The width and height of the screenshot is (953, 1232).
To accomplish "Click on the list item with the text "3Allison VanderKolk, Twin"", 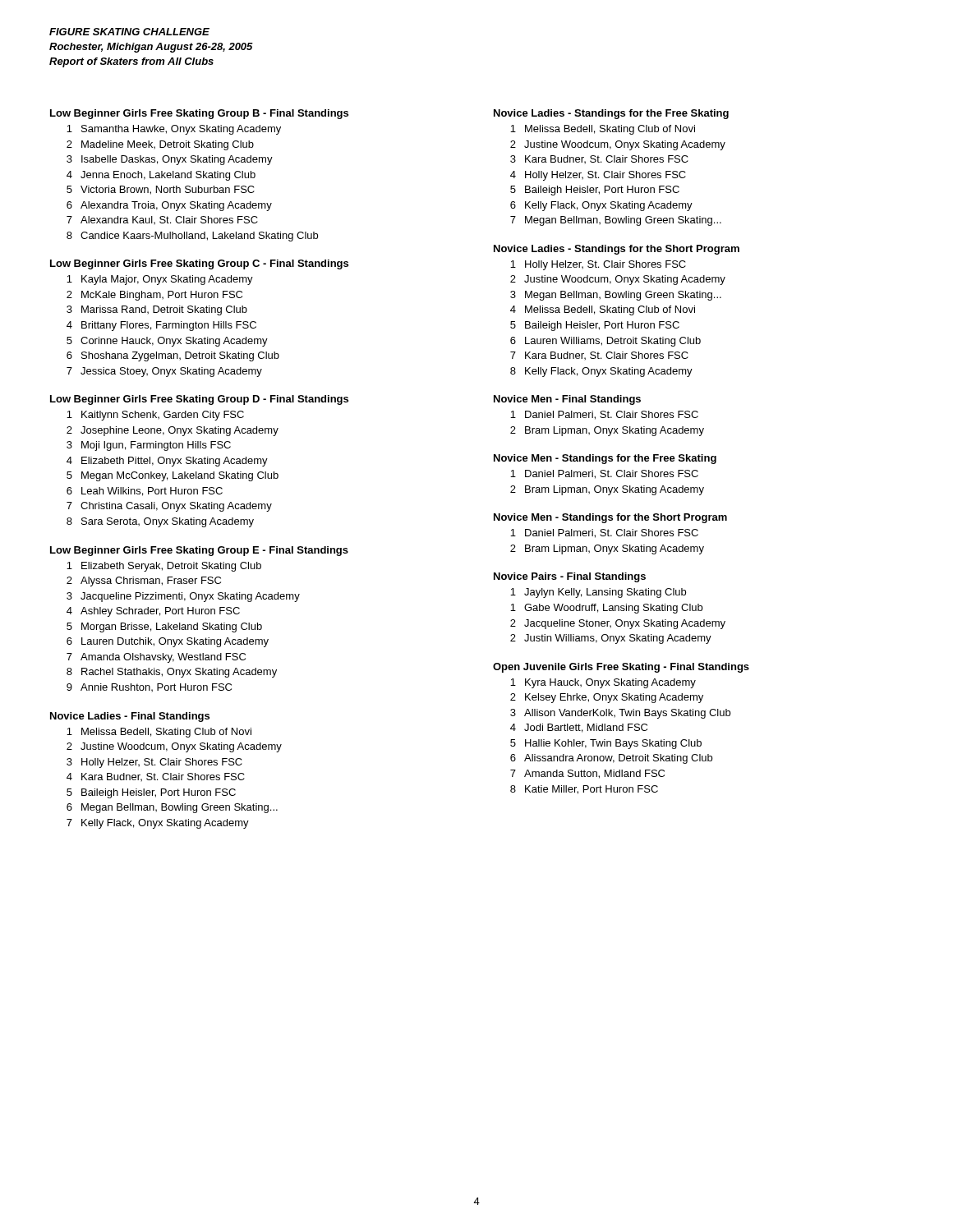I will click(x=702, y=713).
